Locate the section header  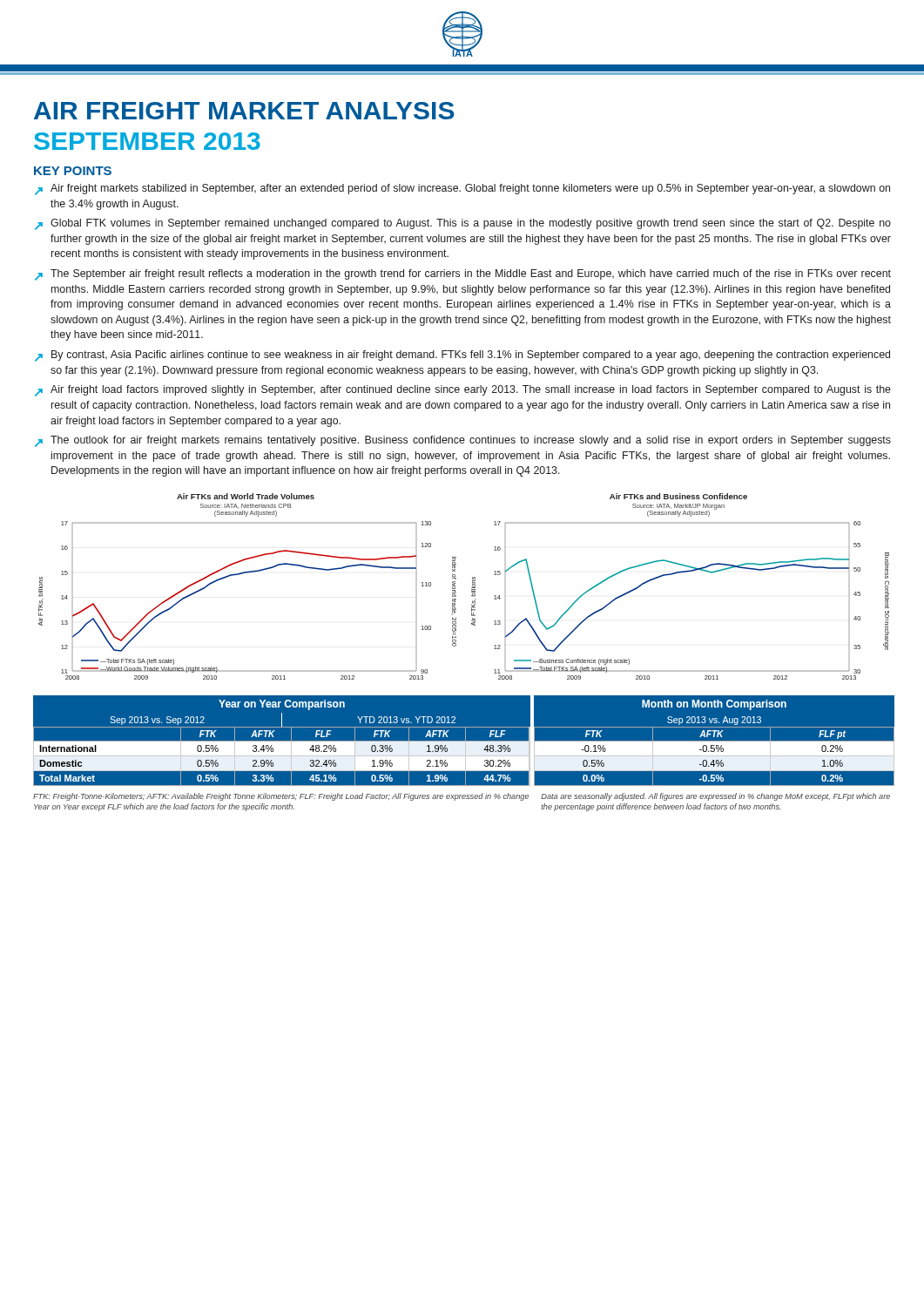click(x=73, y=170)
